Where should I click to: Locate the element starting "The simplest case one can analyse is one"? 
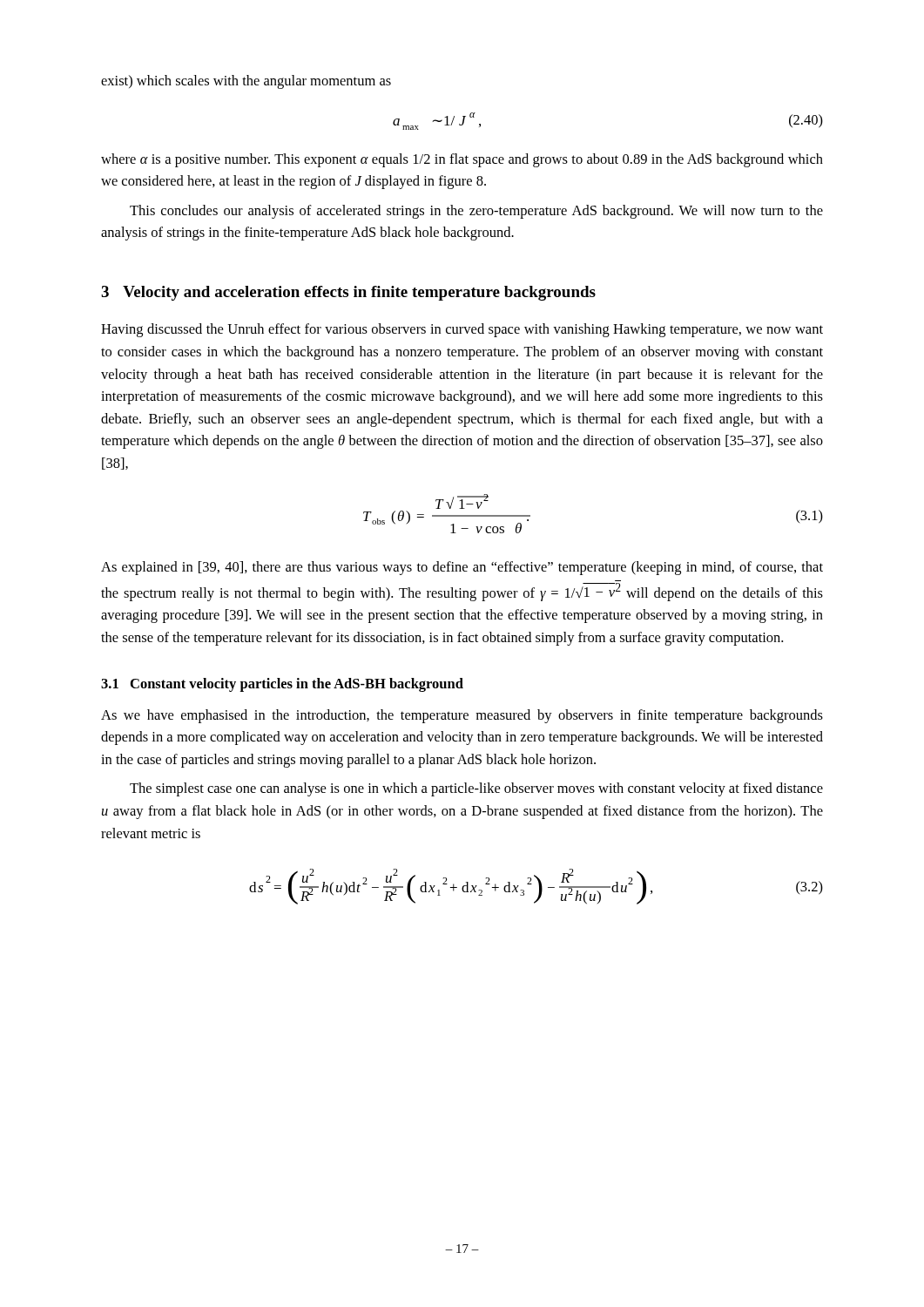(462, 811)
